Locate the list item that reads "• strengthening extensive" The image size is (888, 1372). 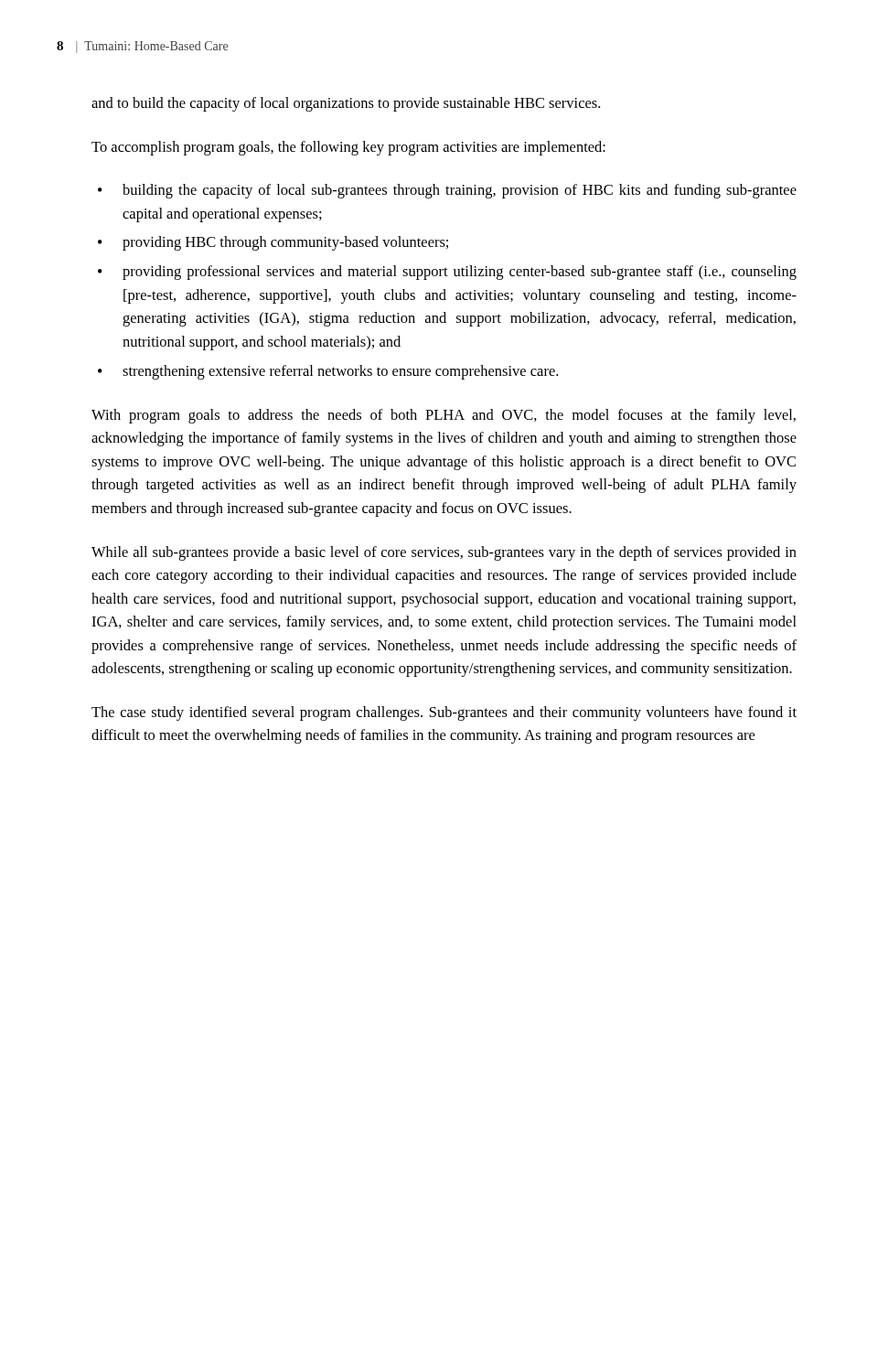pyautogui.click(x=444, y=371)
